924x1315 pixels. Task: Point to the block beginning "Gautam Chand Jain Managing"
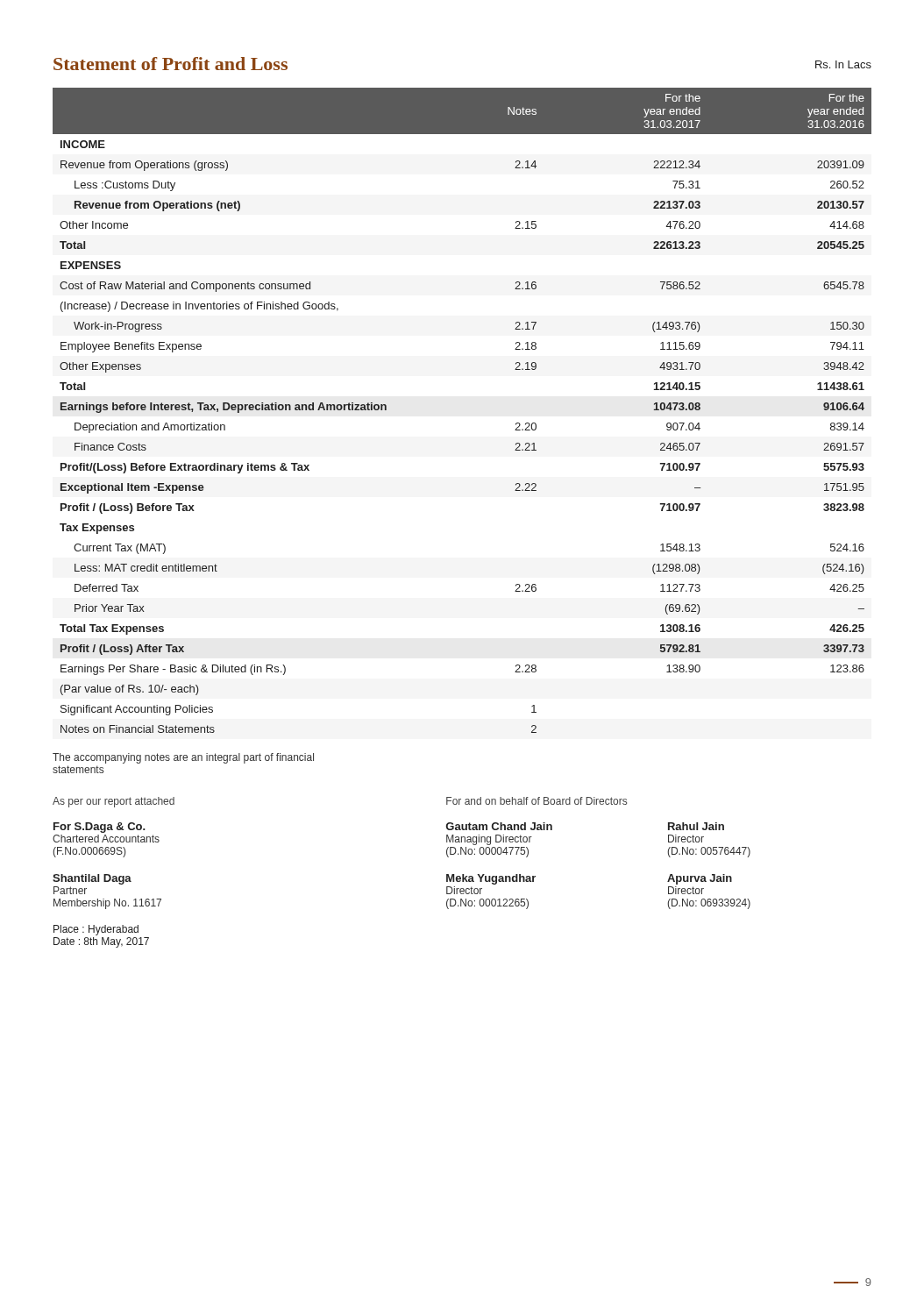(x=499, y=839)
